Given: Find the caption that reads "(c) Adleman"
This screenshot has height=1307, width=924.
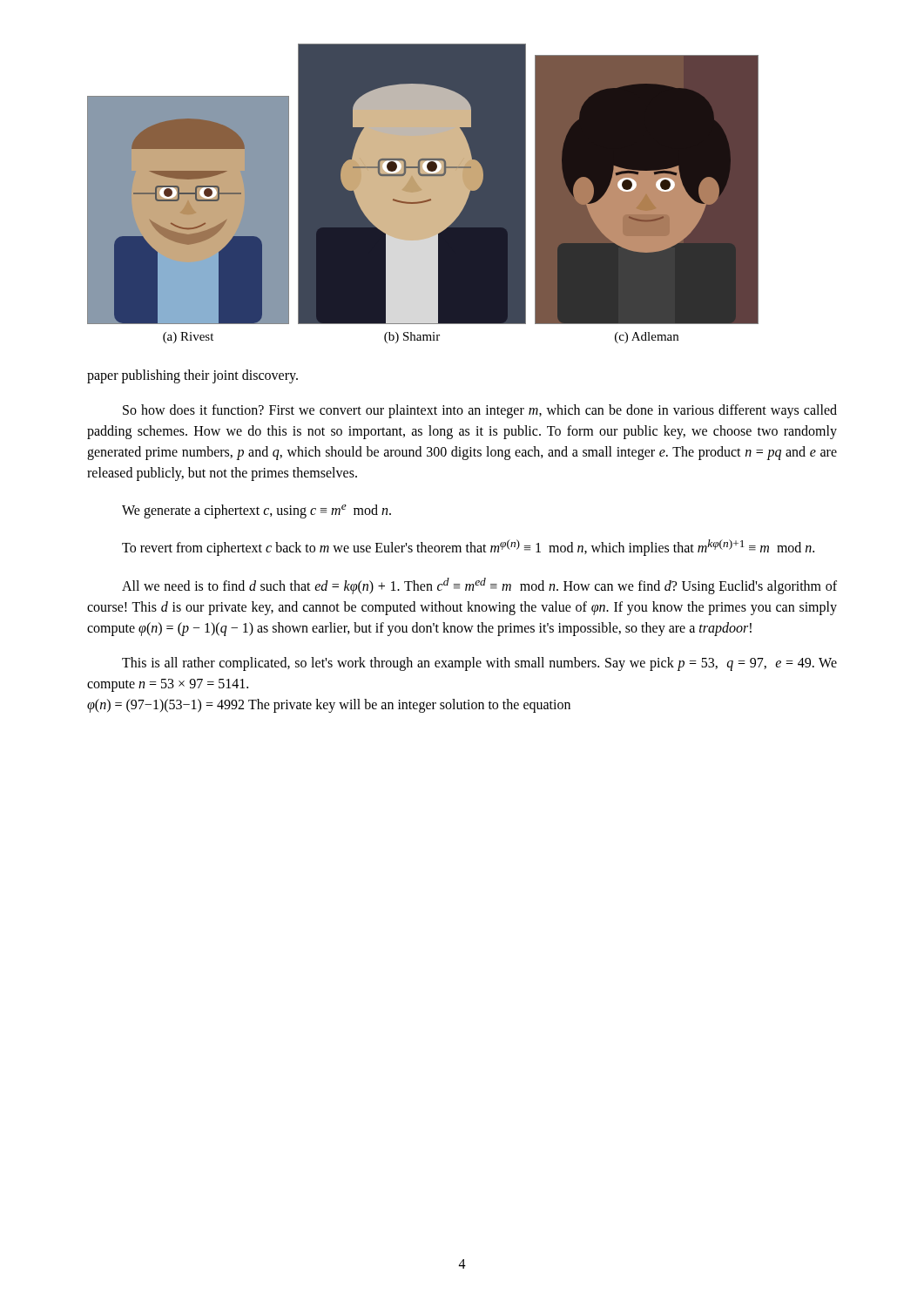Looking at the screenshot, I should click(x=647, y=336).
